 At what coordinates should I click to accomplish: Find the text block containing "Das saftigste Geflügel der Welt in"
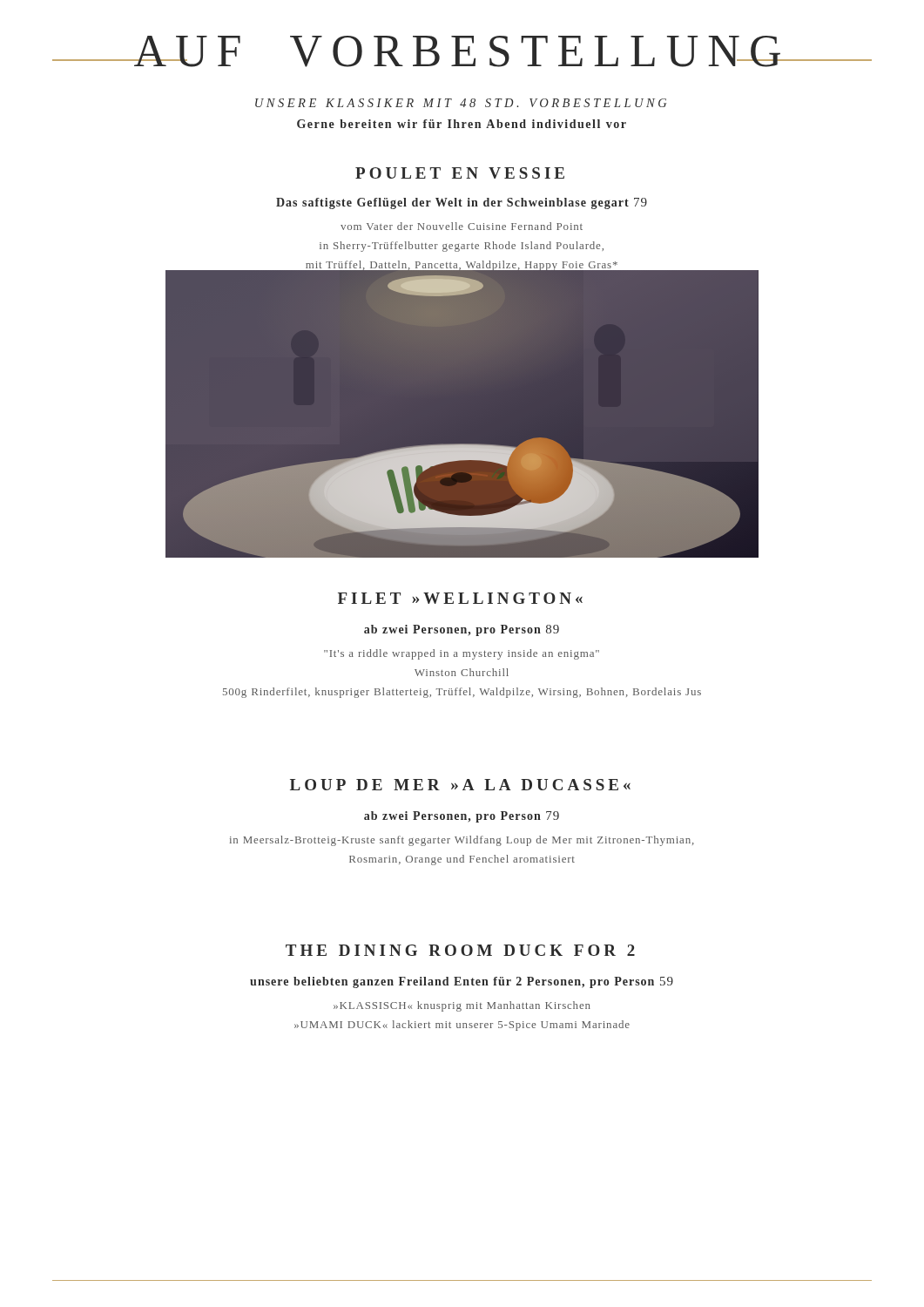point(462,203)
